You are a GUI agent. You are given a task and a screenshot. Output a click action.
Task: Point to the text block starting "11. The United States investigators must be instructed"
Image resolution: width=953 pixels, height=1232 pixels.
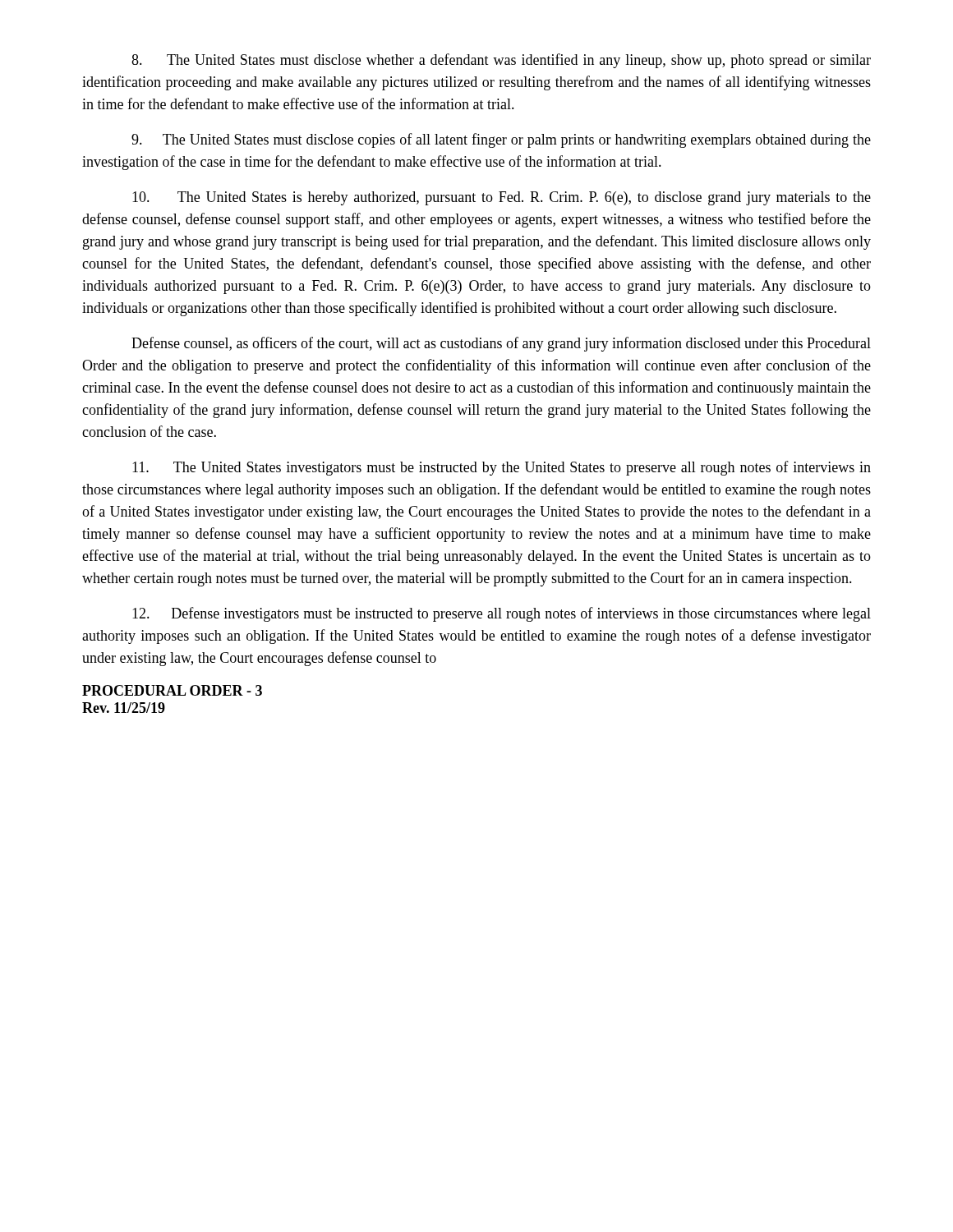(476, 523)
